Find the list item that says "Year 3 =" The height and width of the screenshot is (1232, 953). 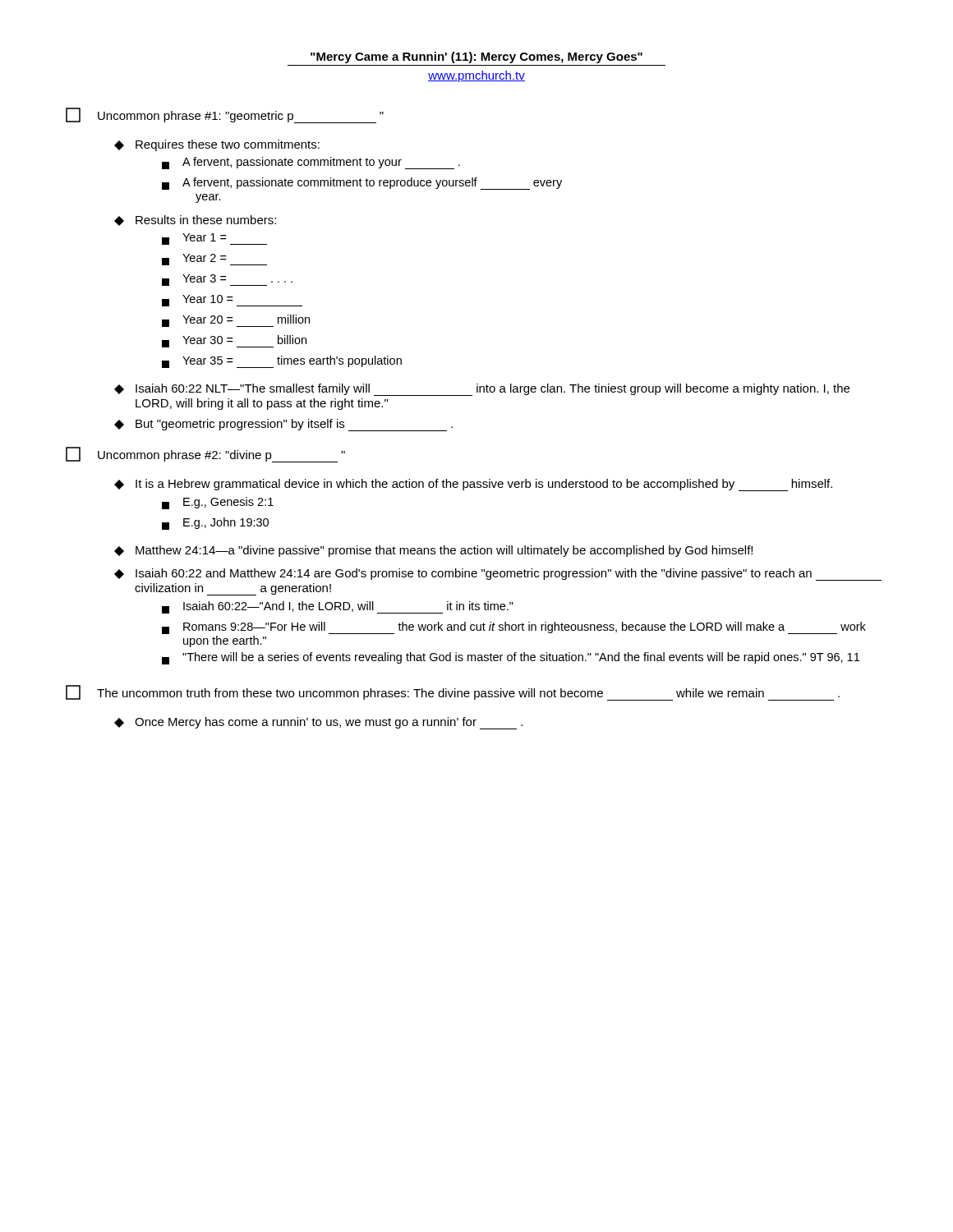(x=227, y=280)
